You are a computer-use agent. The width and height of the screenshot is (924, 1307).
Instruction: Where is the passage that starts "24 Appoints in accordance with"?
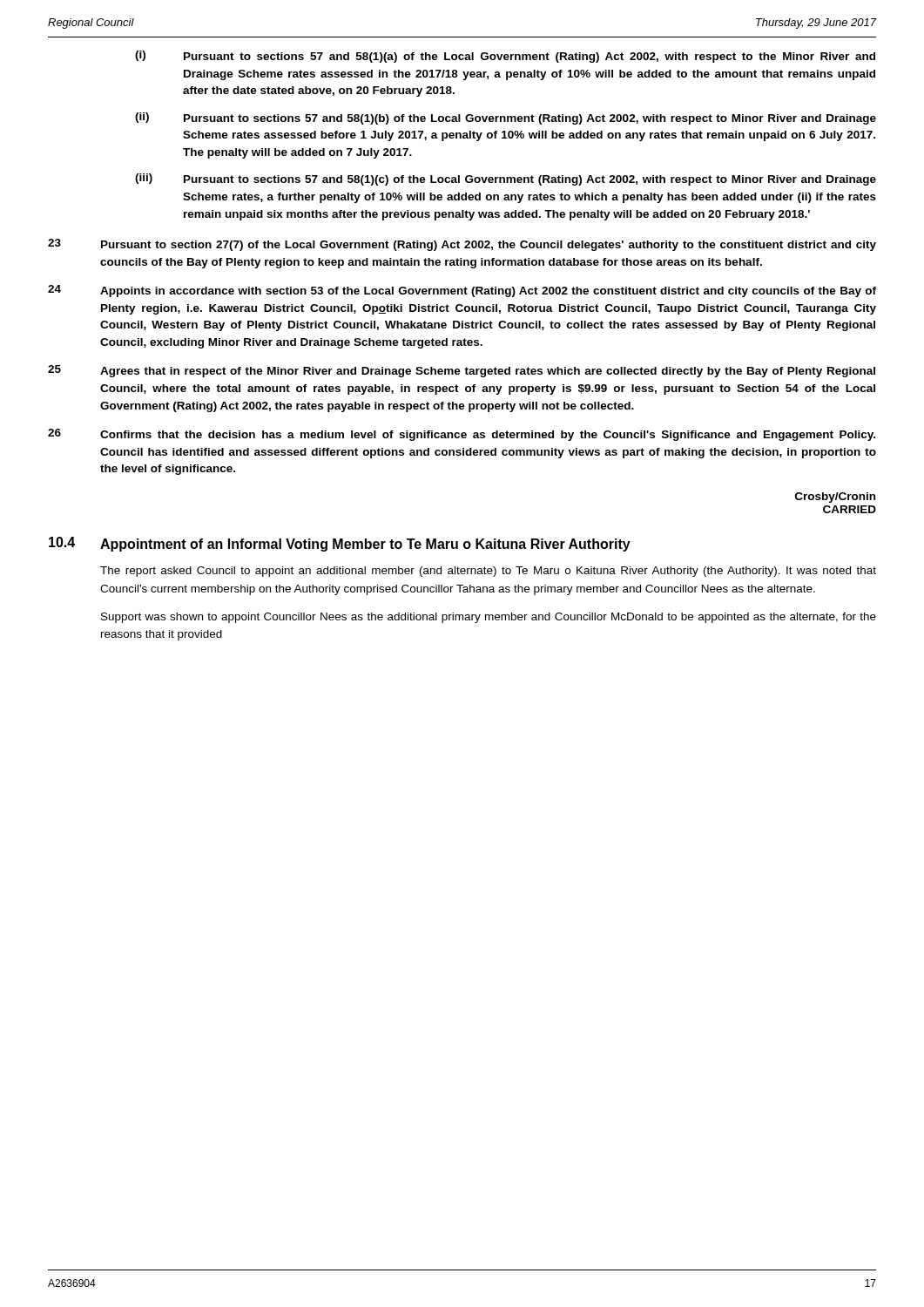pos(462,317)
